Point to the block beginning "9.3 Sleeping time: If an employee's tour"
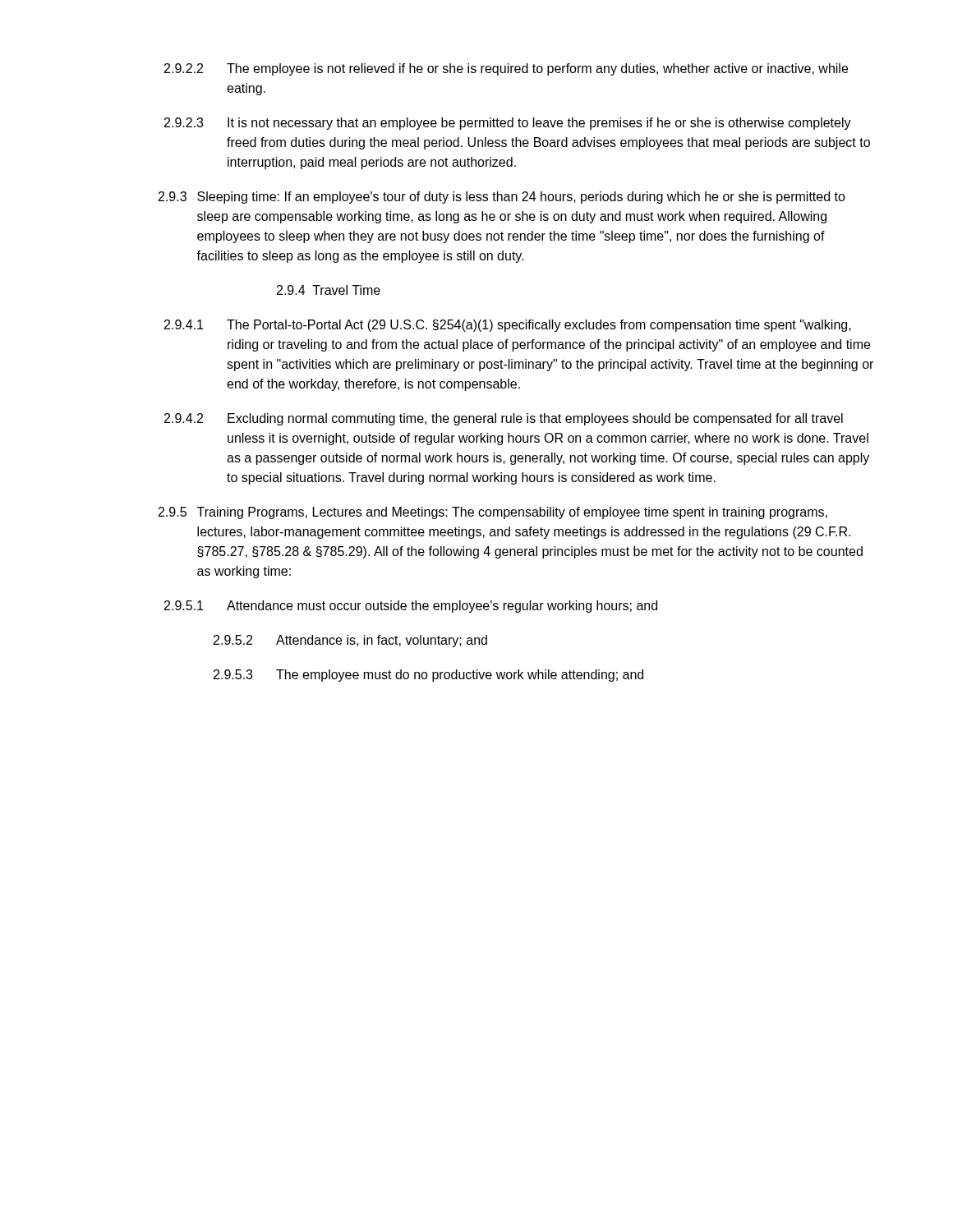This screenshot has width=953, height=1232. pos(476,227)
